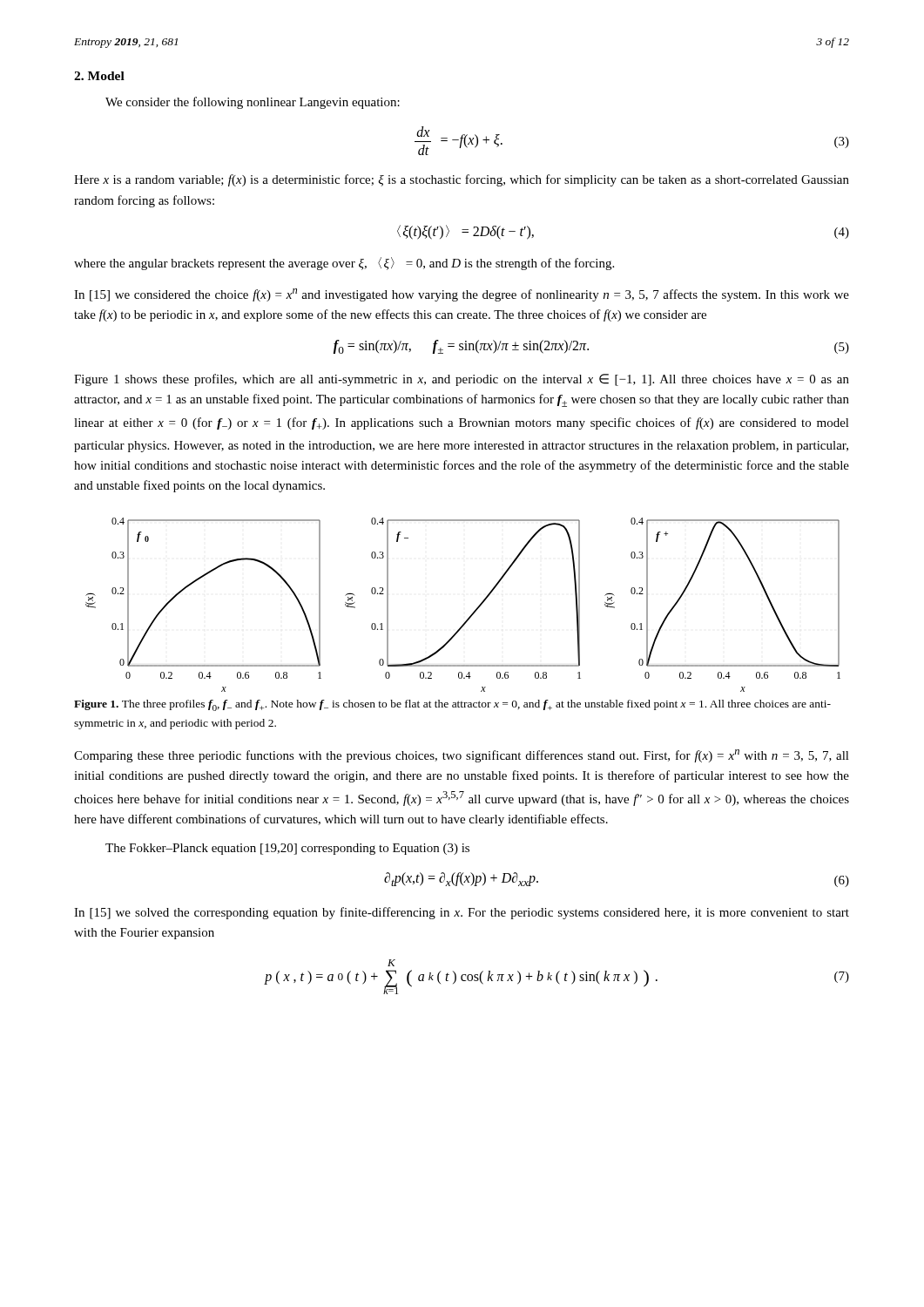Find the block on this page that starts "where the angular"
Image resolution: width=924 pixels, height=1307 pixels.
click(344, 263)
